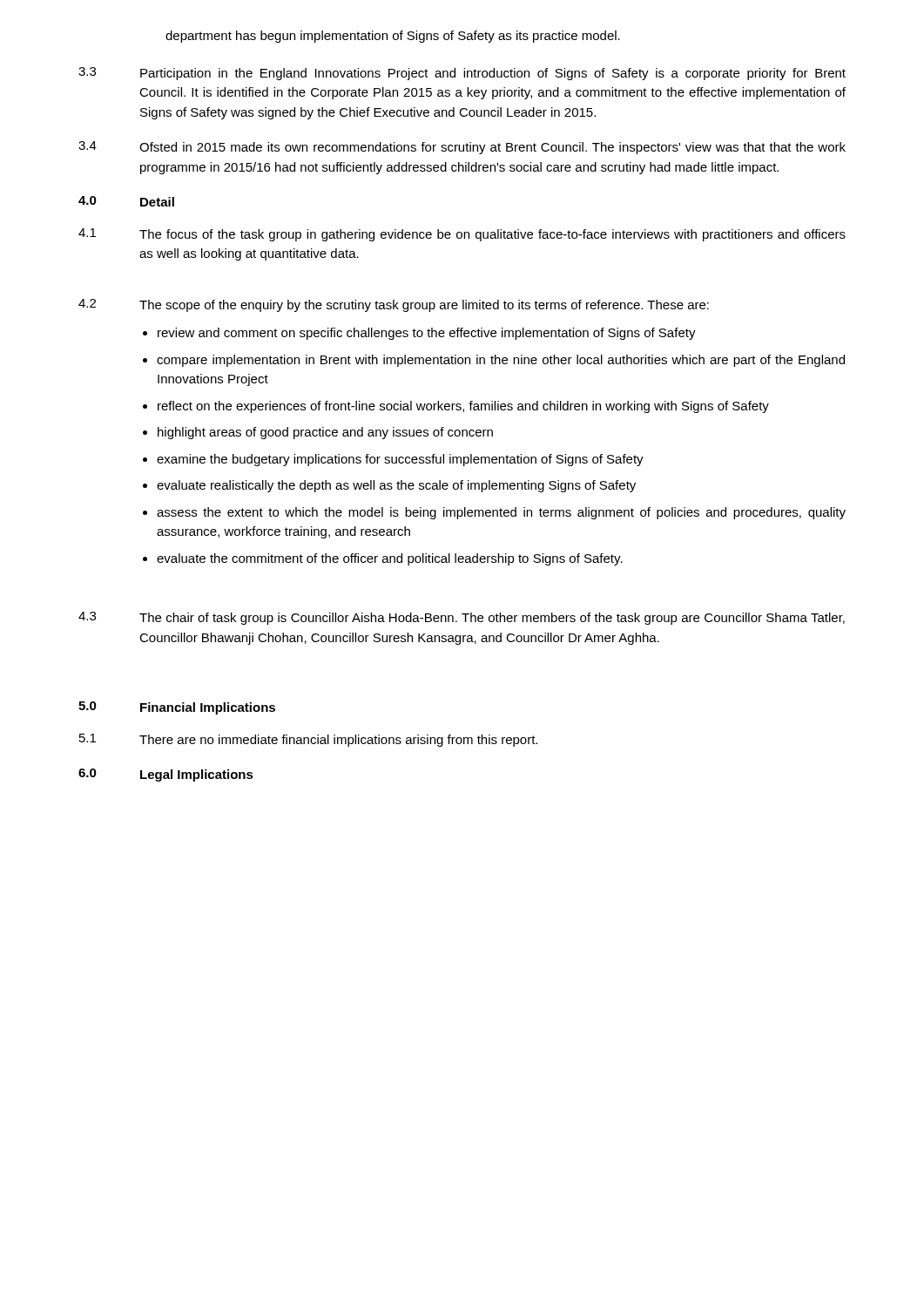
Task: Find the list item containing "evaluate the commitment of the officer"
Action: pyautogui.click(x=390, y=558)
